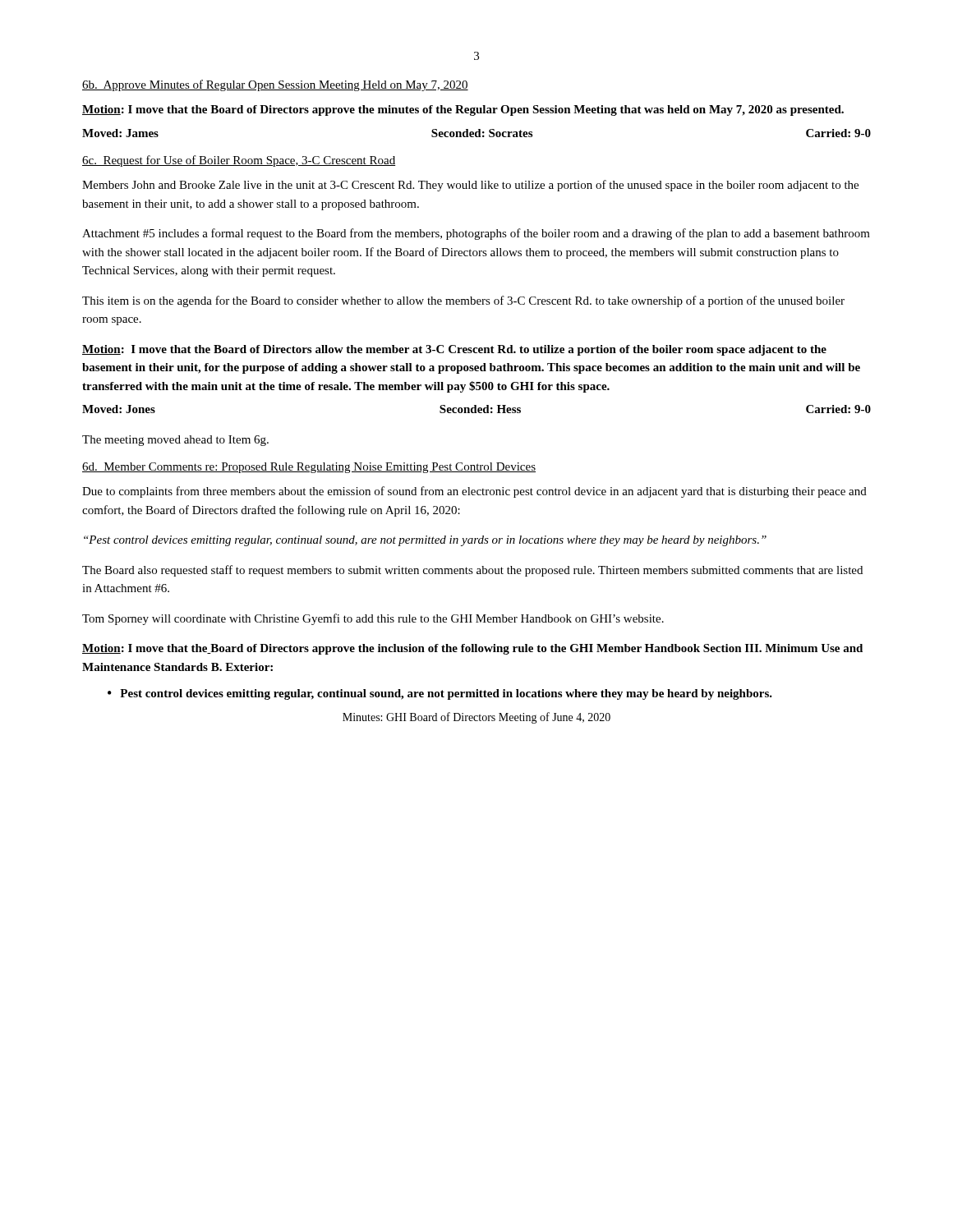Select the text block containing "Due to complaints from"
The width and height of the screenshot is (953, 1232).
tap(474, 500)
